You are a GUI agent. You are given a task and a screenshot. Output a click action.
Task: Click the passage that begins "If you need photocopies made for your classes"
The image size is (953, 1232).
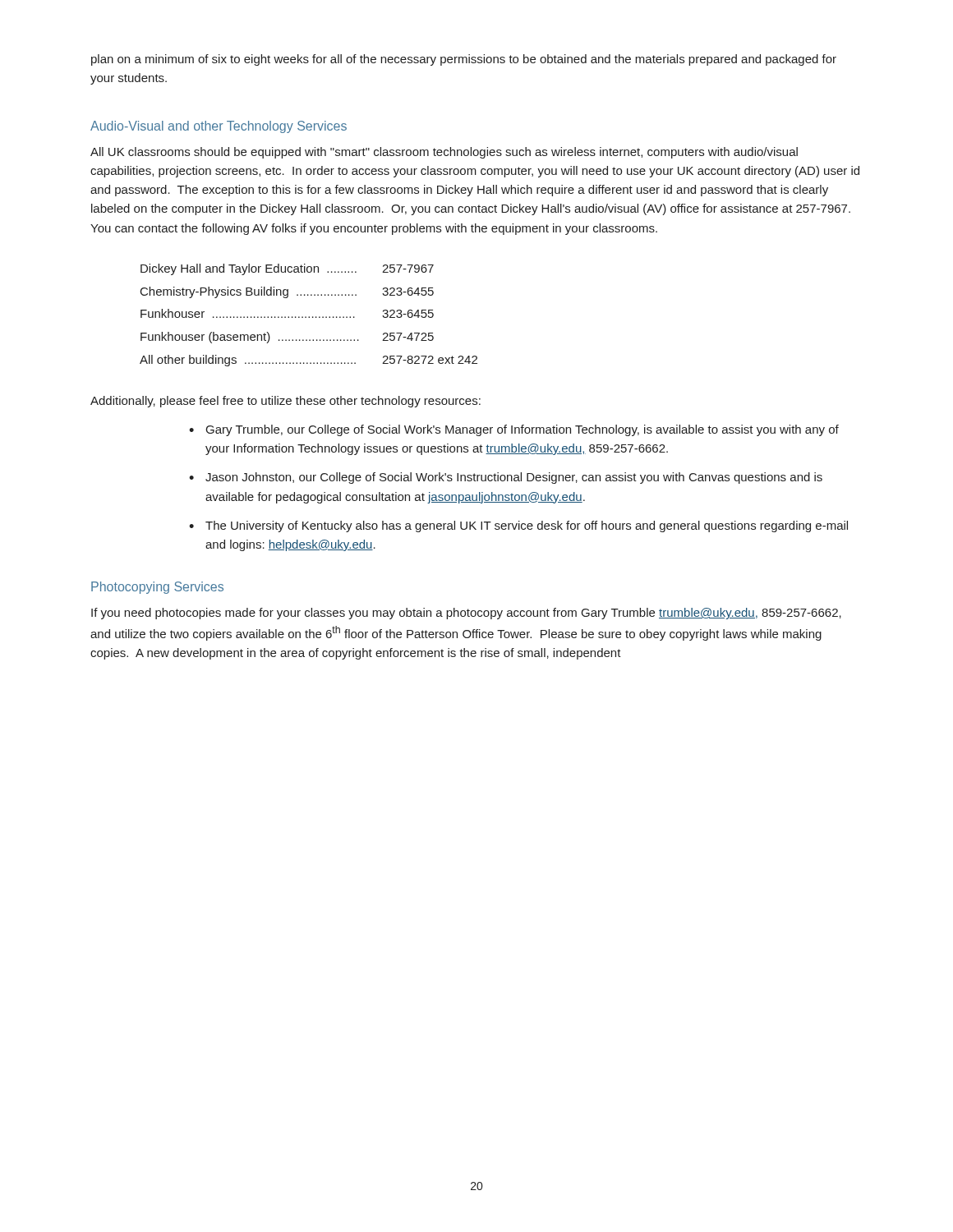coord(466,632)
